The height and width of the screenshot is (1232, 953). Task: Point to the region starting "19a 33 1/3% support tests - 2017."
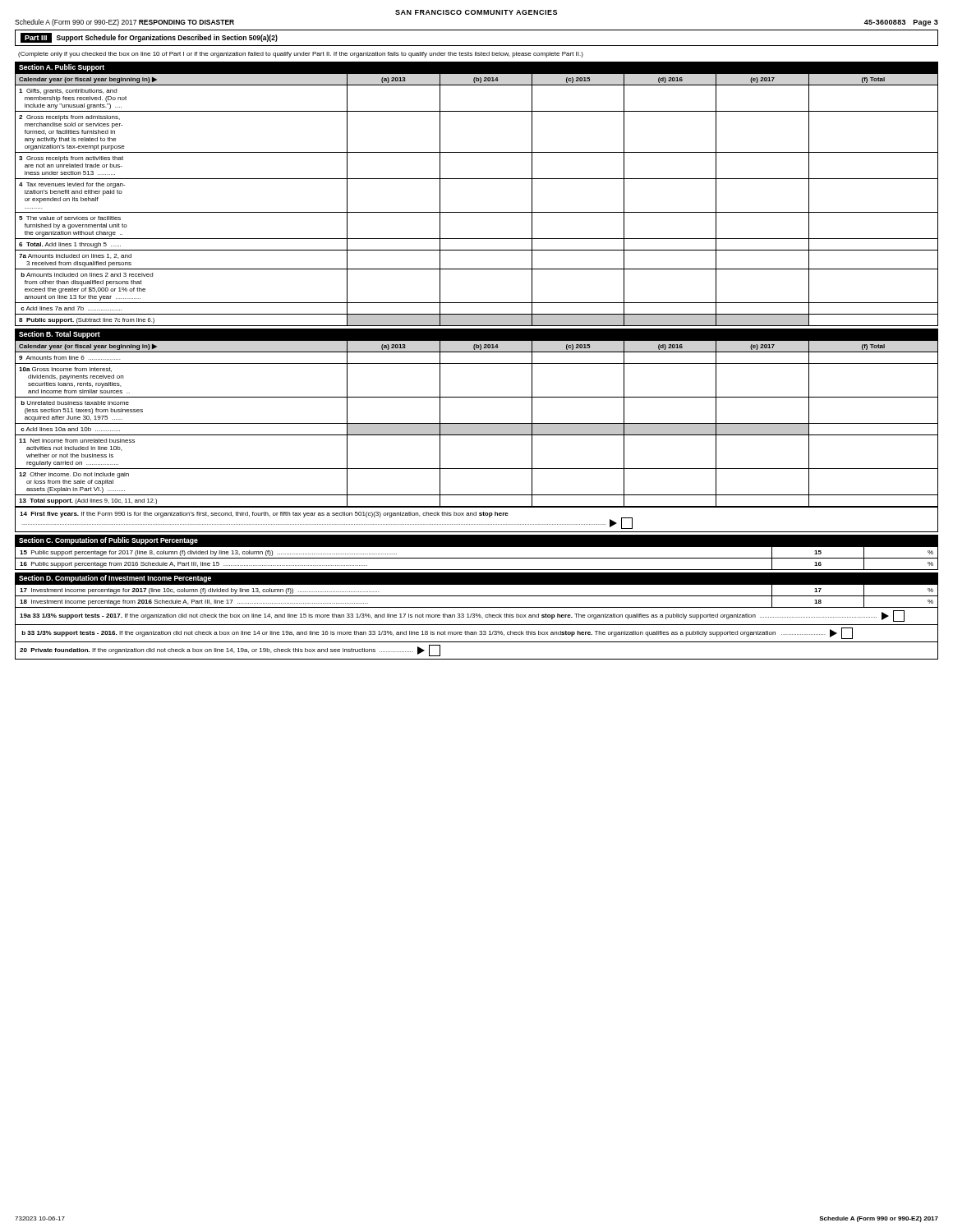[476, 616]
